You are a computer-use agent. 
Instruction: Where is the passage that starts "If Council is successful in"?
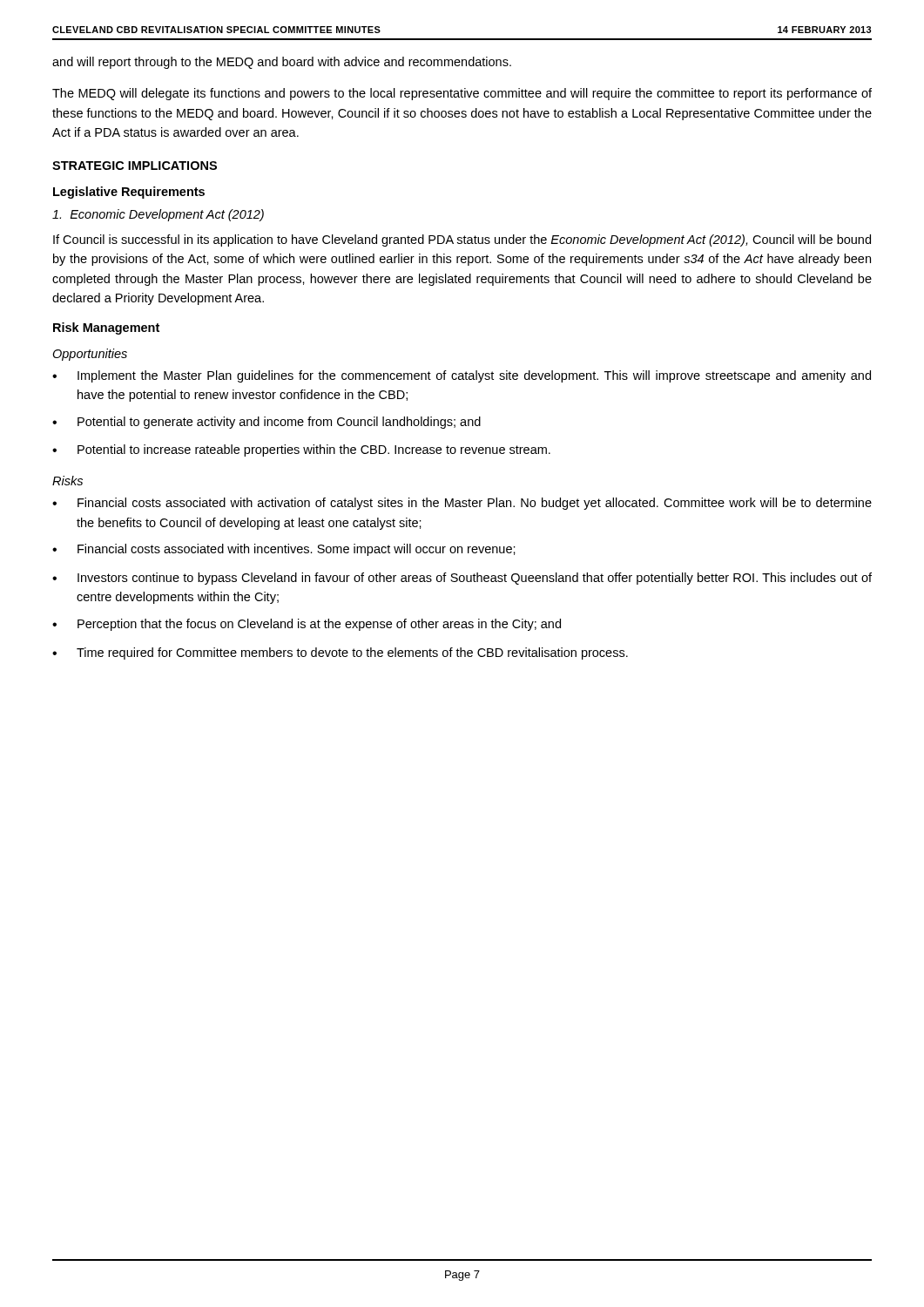click(x=462, y=269)
